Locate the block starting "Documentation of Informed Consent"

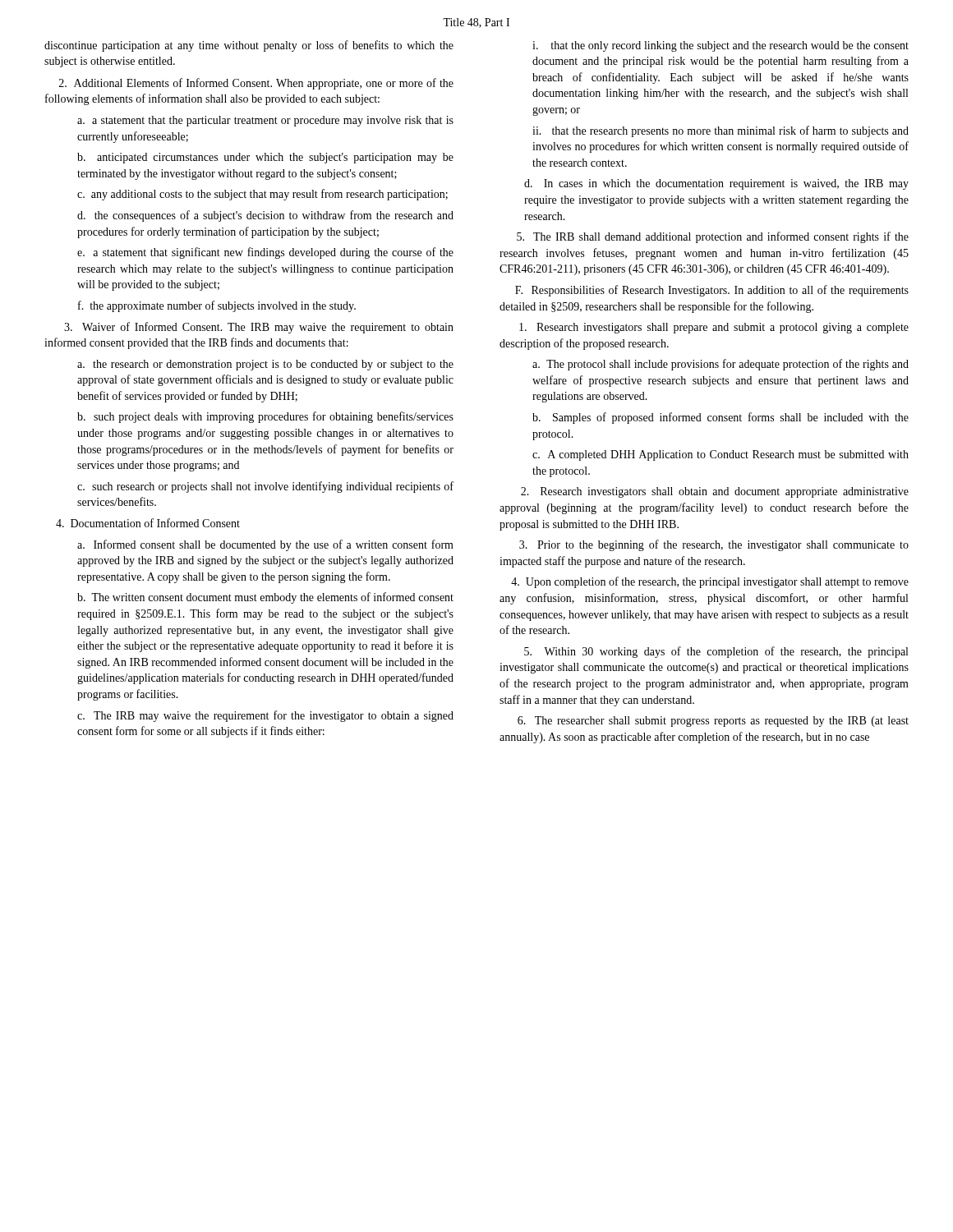coord(249,524)
